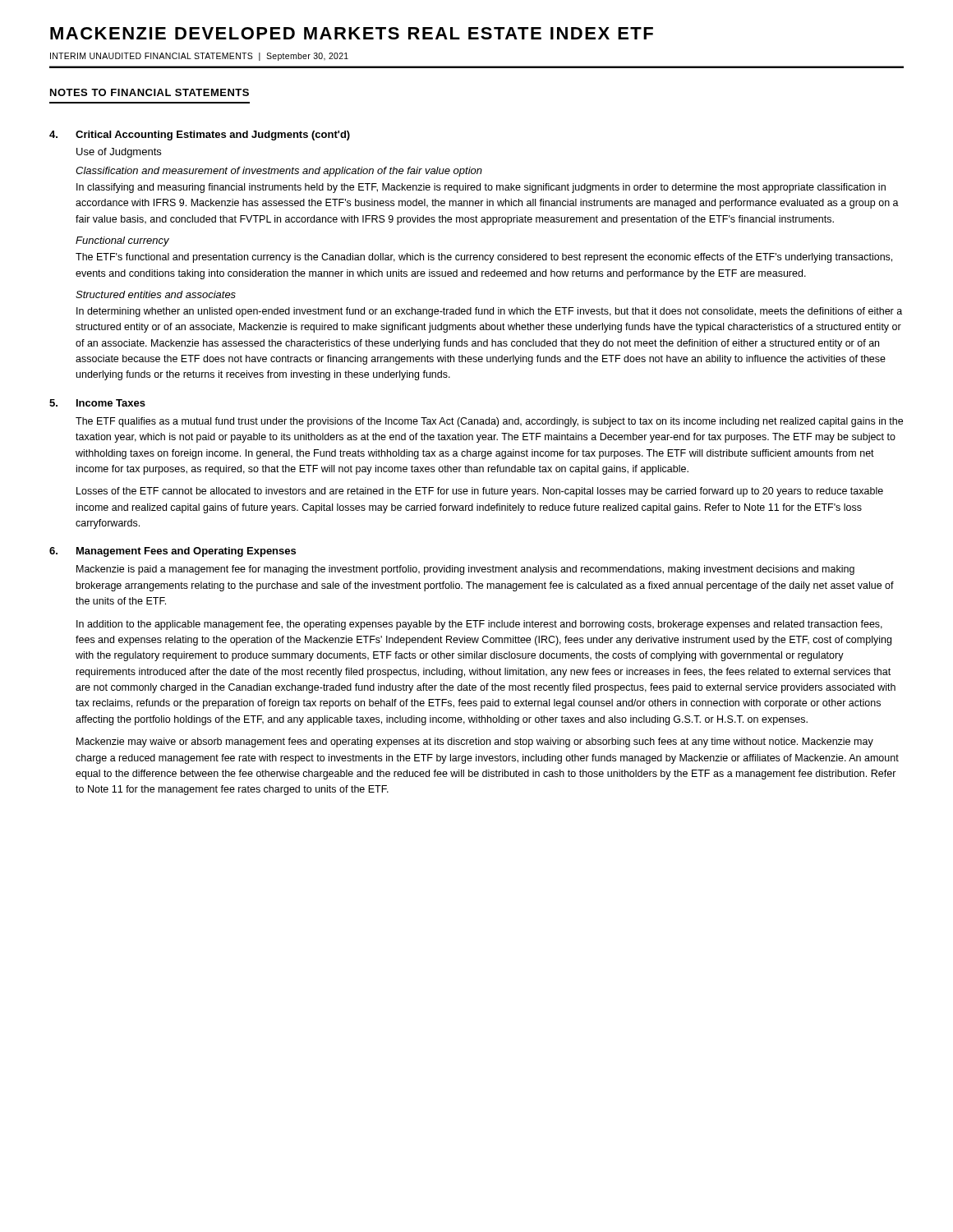Click on the text starting "Structured entities and associates"

156,294
